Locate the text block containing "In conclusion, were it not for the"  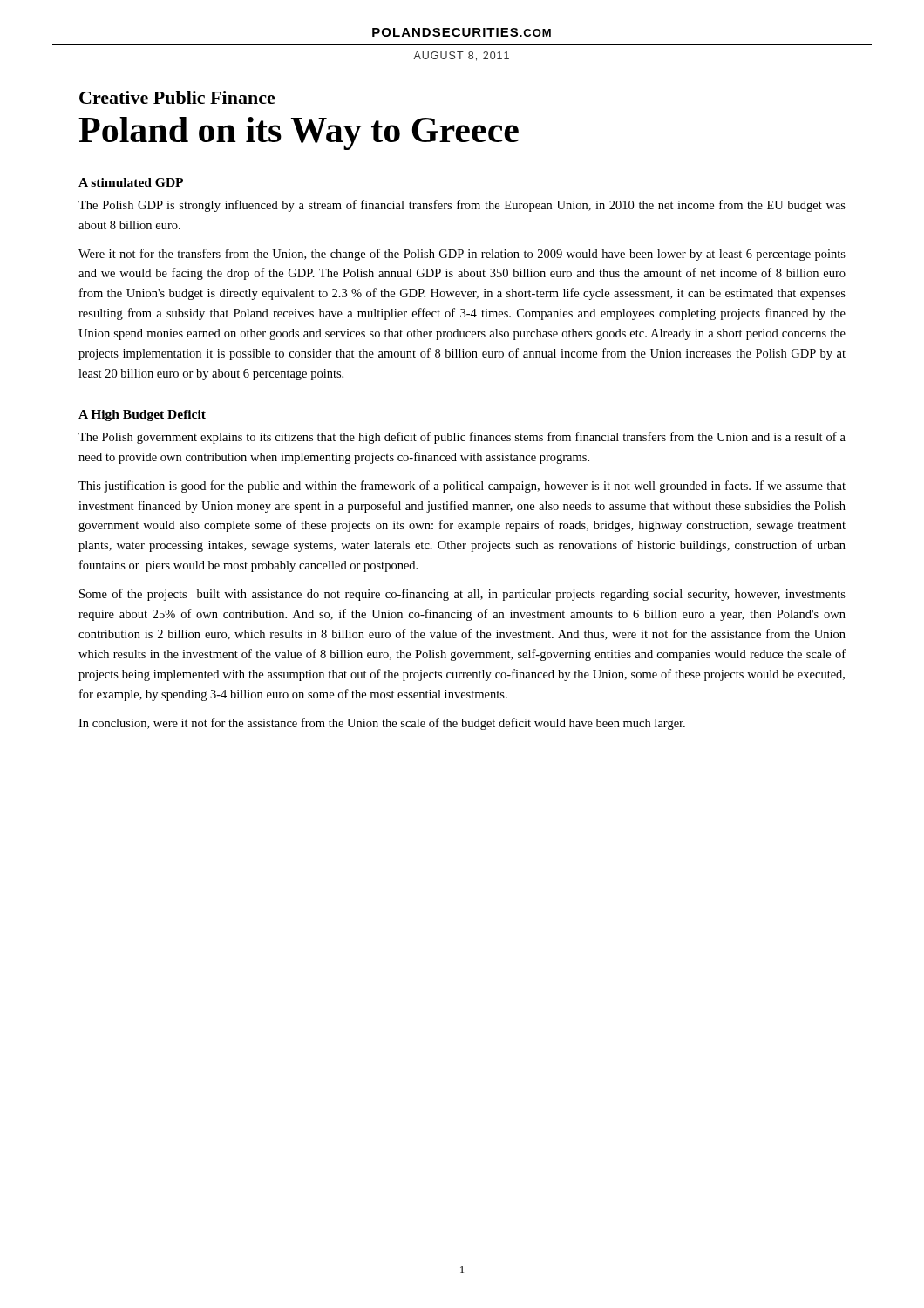coord(382,723)
